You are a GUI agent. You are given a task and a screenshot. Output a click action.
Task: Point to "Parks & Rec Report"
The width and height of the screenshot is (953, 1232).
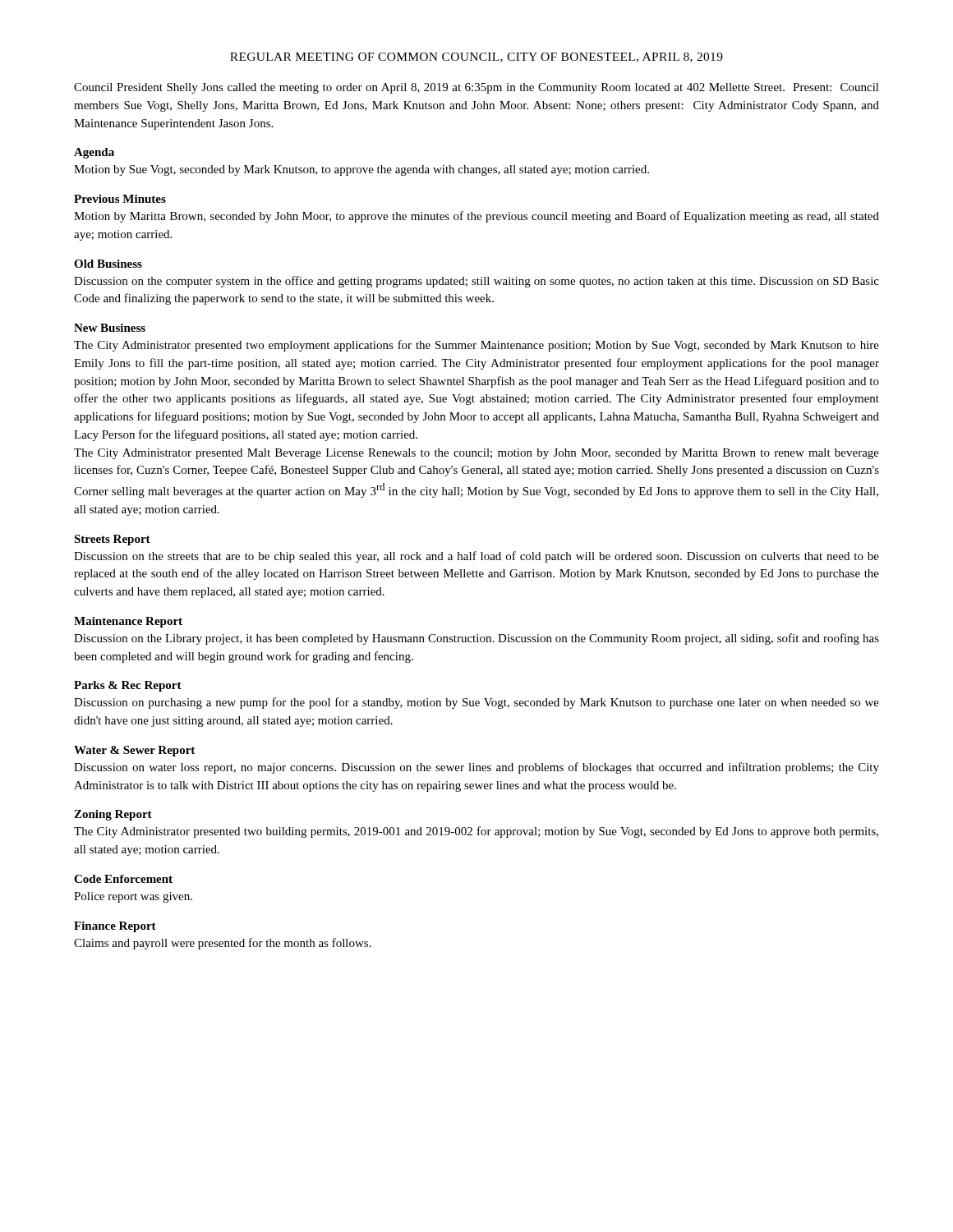128,685
